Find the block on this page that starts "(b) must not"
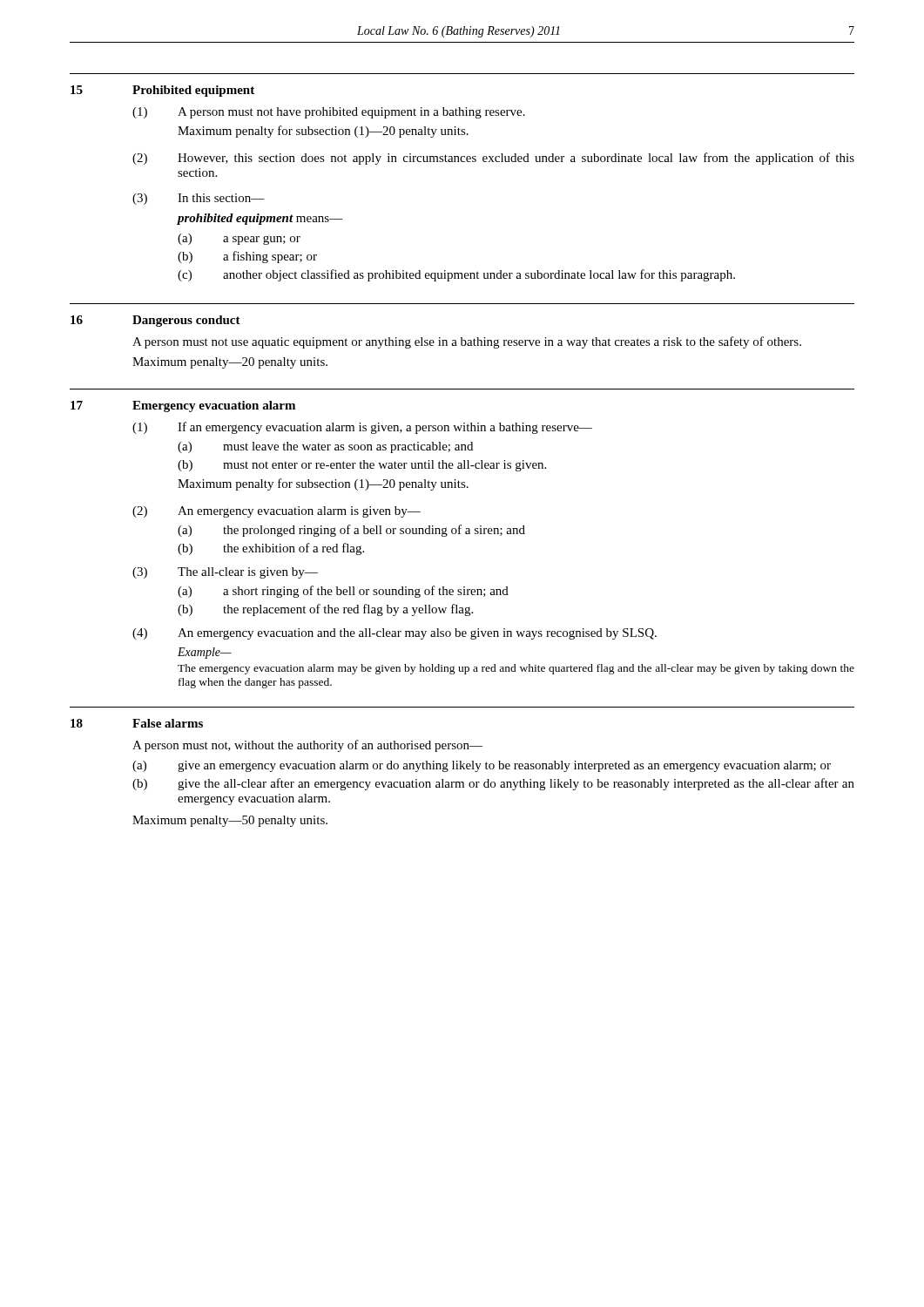 coord(516,465)
